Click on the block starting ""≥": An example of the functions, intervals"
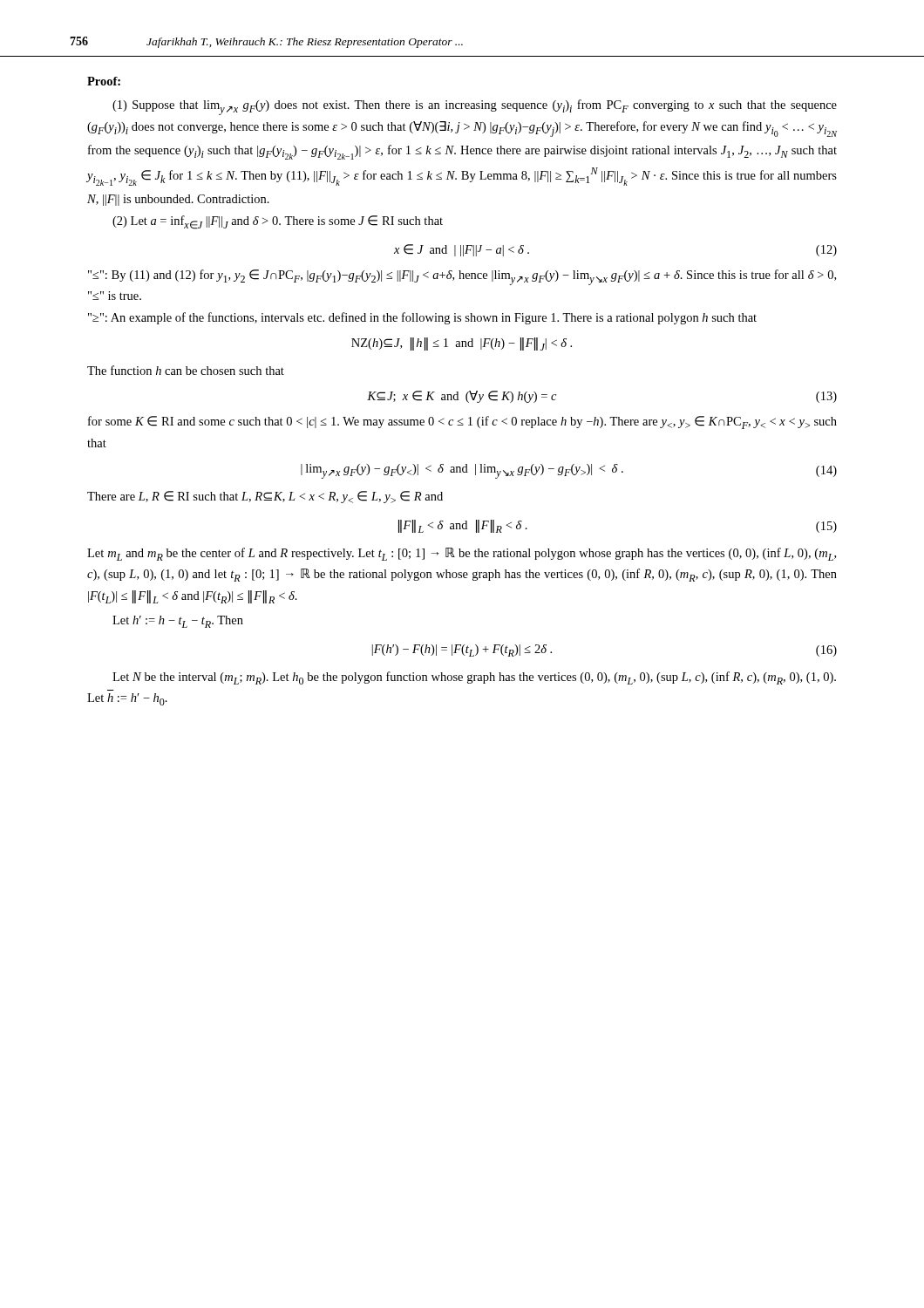This screenshot has width=924, height=1308. (462, 318)
